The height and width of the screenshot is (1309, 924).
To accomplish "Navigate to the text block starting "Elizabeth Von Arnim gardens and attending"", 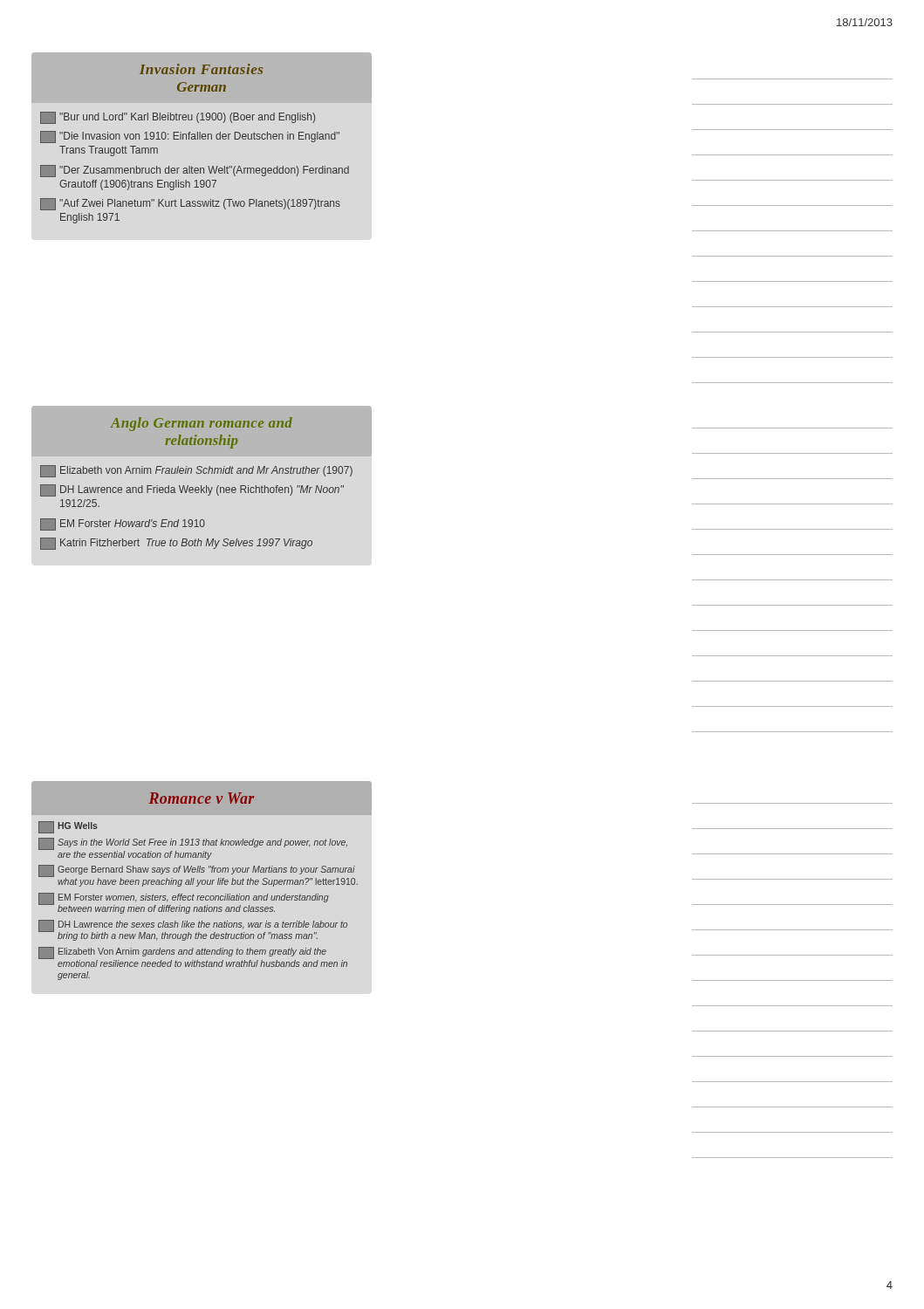I will (x=201, y=964).
